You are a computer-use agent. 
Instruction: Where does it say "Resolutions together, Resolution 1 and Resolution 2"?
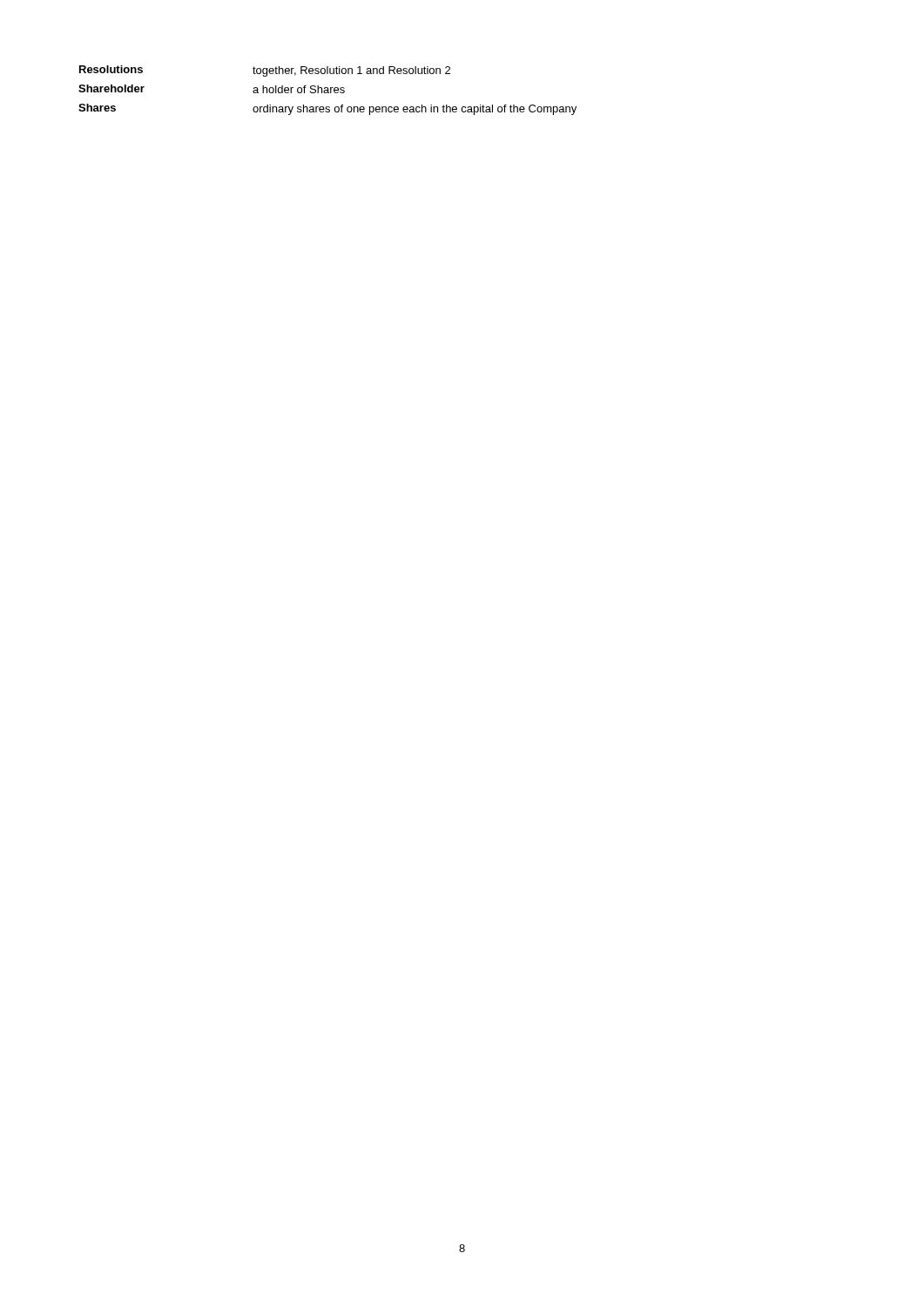pyautogui.click(x=265, y=71)
